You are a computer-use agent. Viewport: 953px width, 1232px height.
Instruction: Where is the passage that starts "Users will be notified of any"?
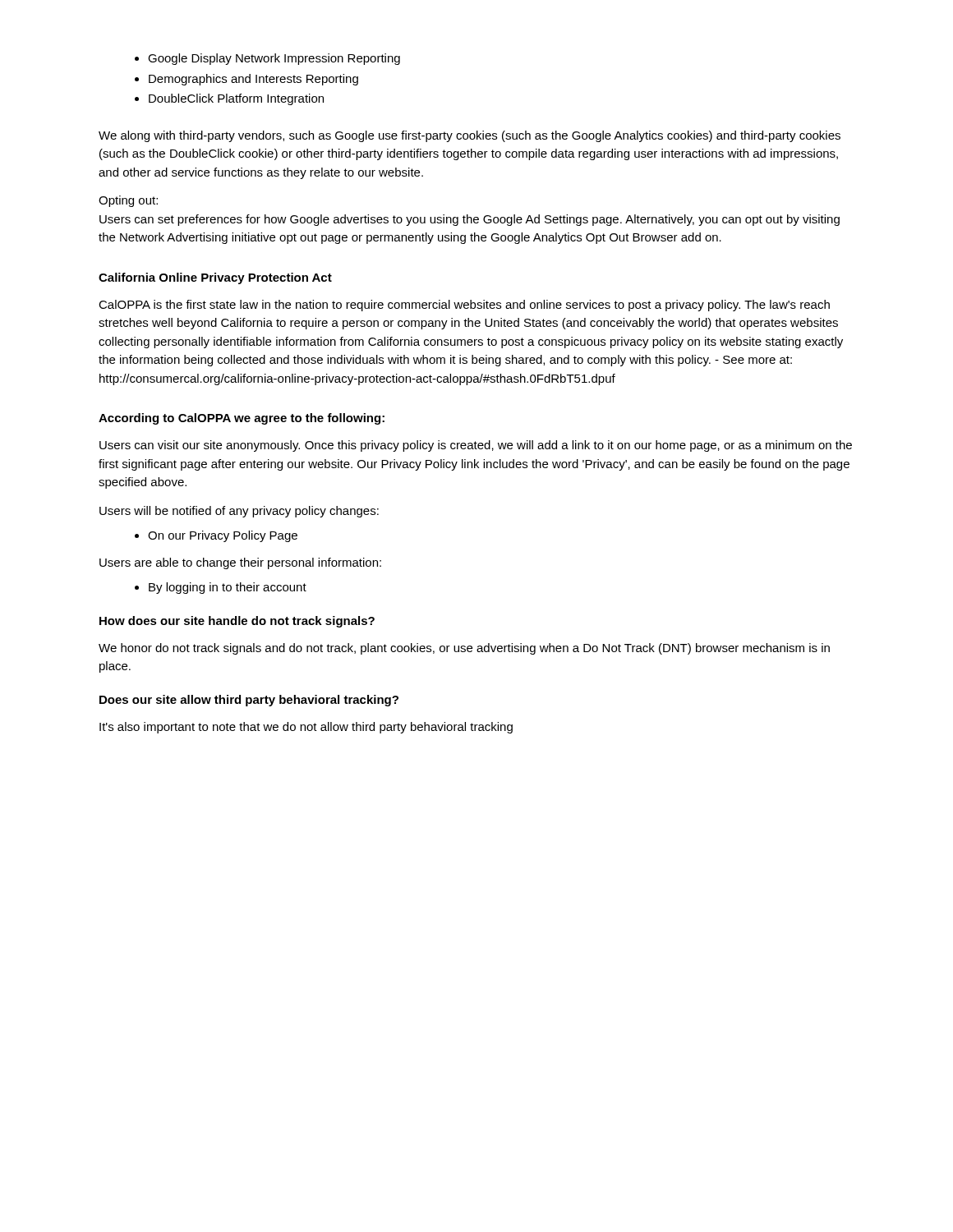click(239, 510)
